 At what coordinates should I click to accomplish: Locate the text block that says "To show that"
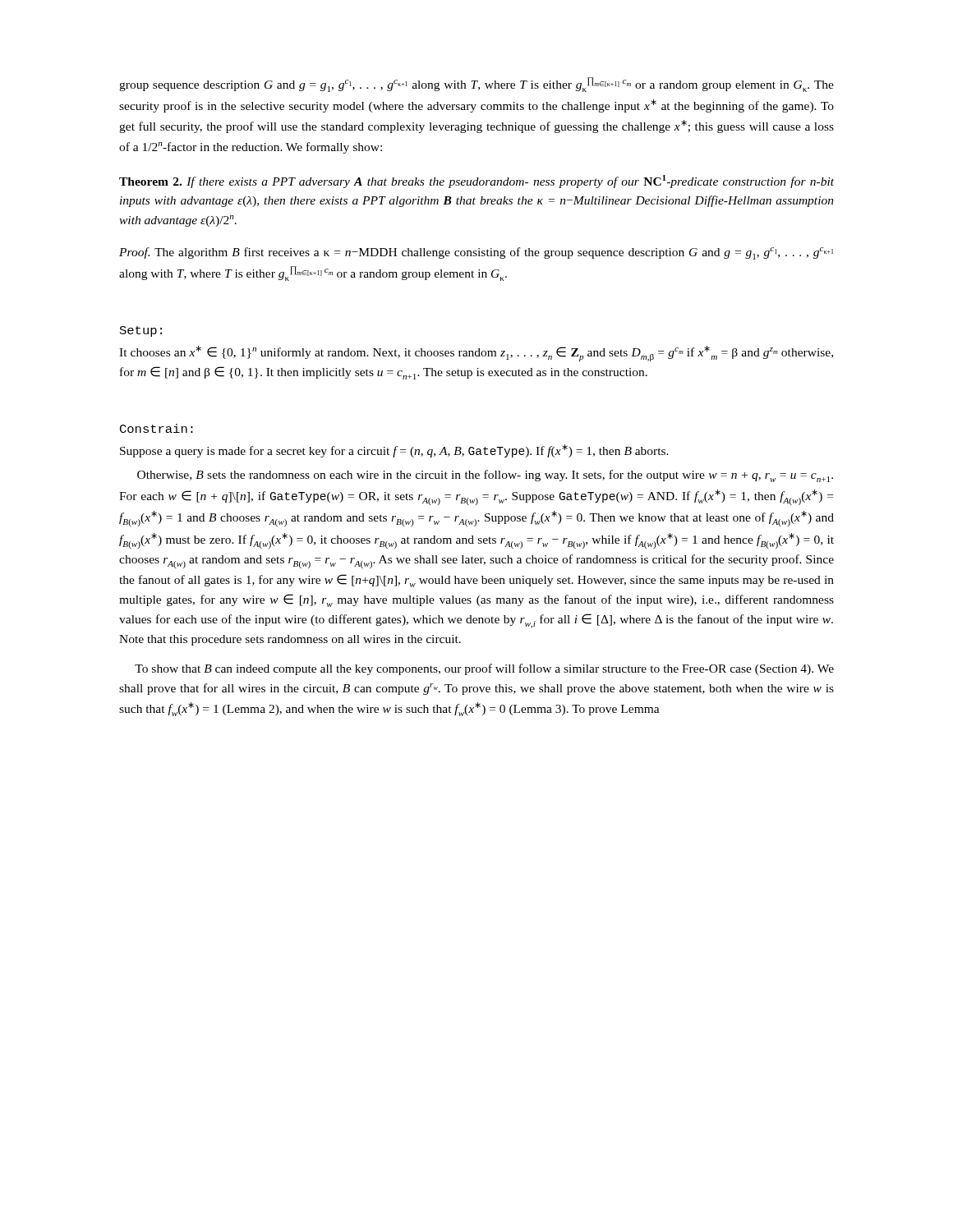point(476,689)
